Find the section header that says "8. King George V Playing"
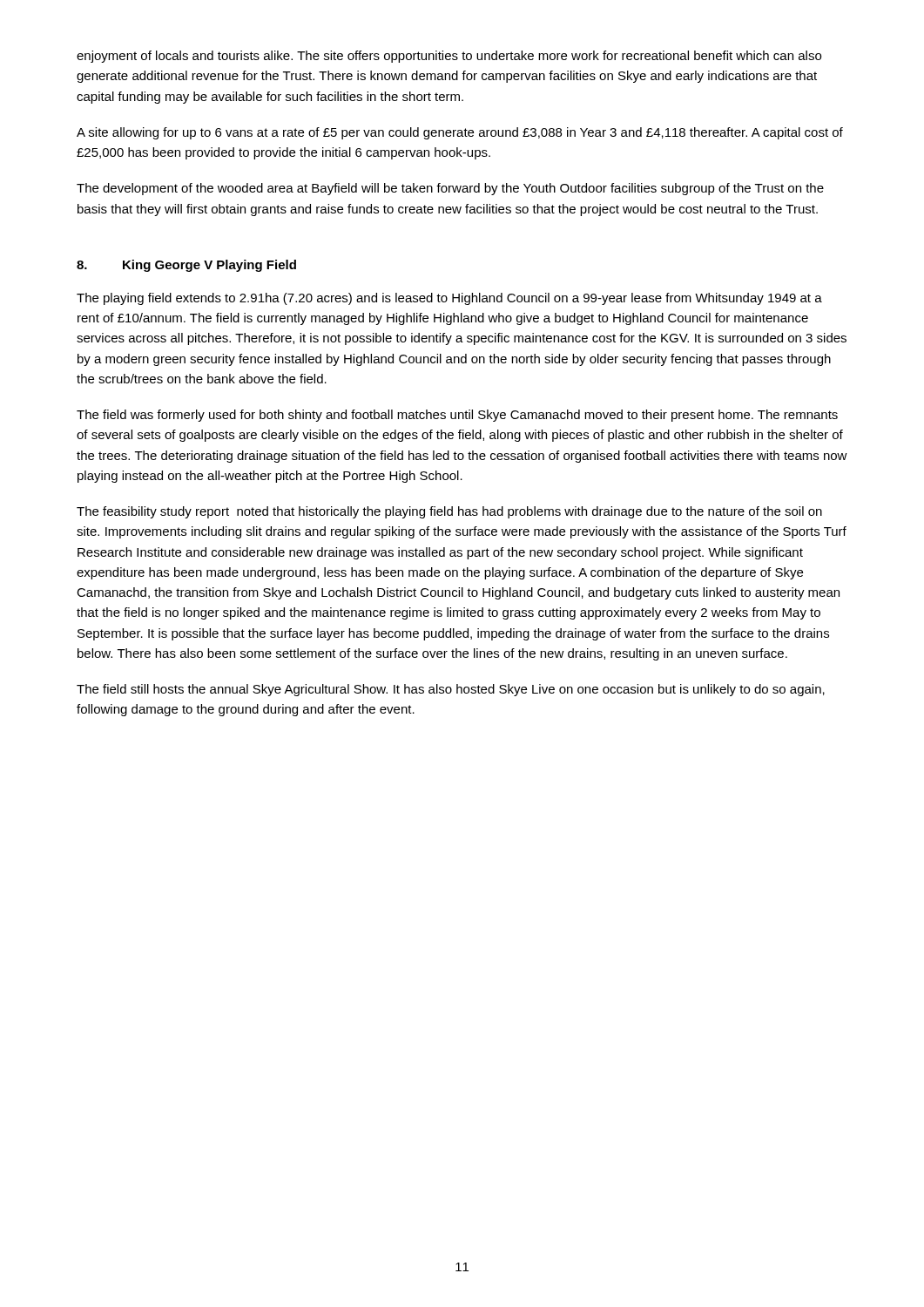This screenshot has width=924, height=1307. (x=187, y=264)
